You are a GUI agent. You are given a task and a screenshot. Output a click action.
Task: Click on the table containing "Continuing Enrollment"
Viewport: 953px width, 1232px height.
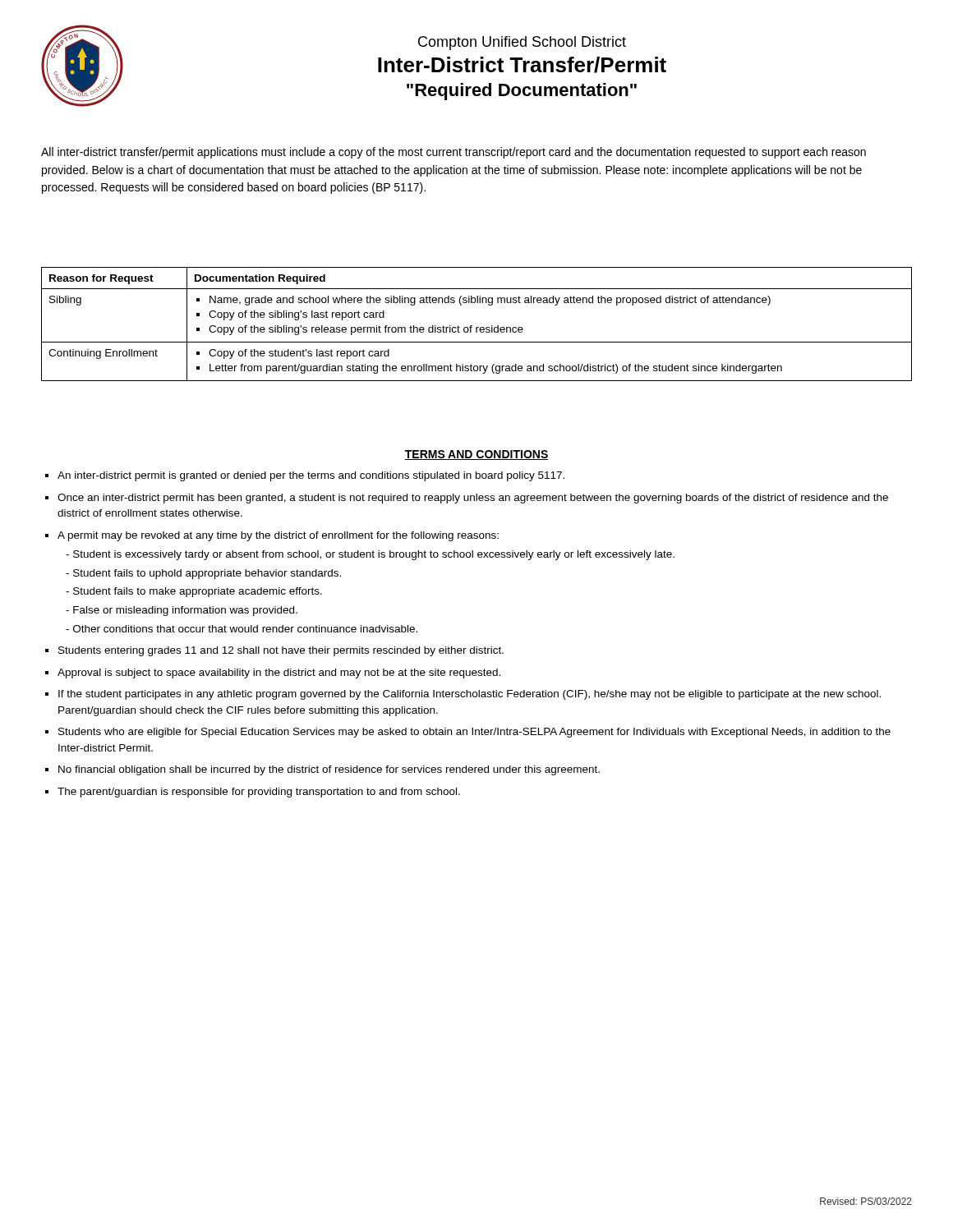pyautogui.click(x=476, y=324)
